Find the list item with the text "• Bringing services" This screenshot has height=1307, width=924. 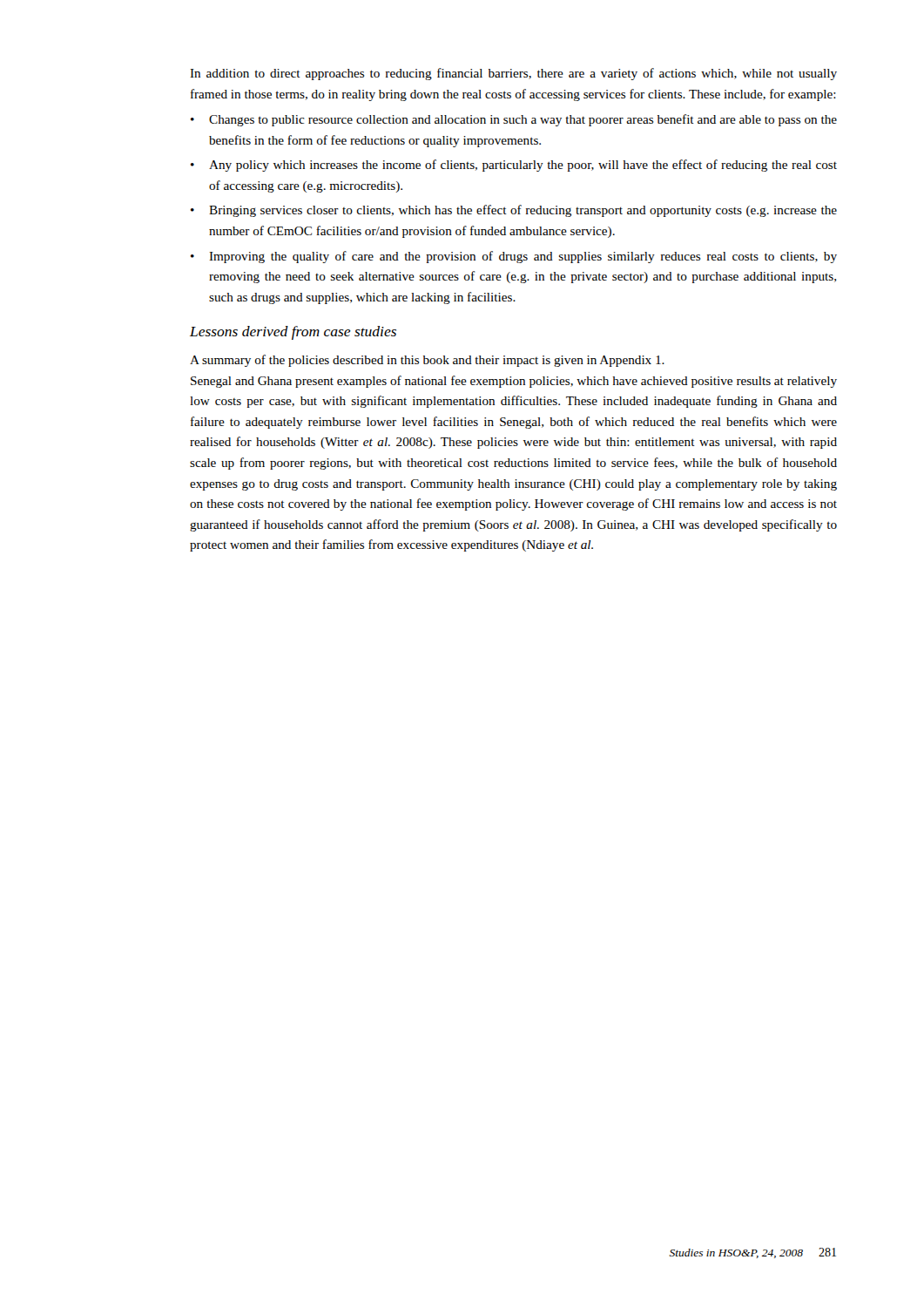pos(513,220)
